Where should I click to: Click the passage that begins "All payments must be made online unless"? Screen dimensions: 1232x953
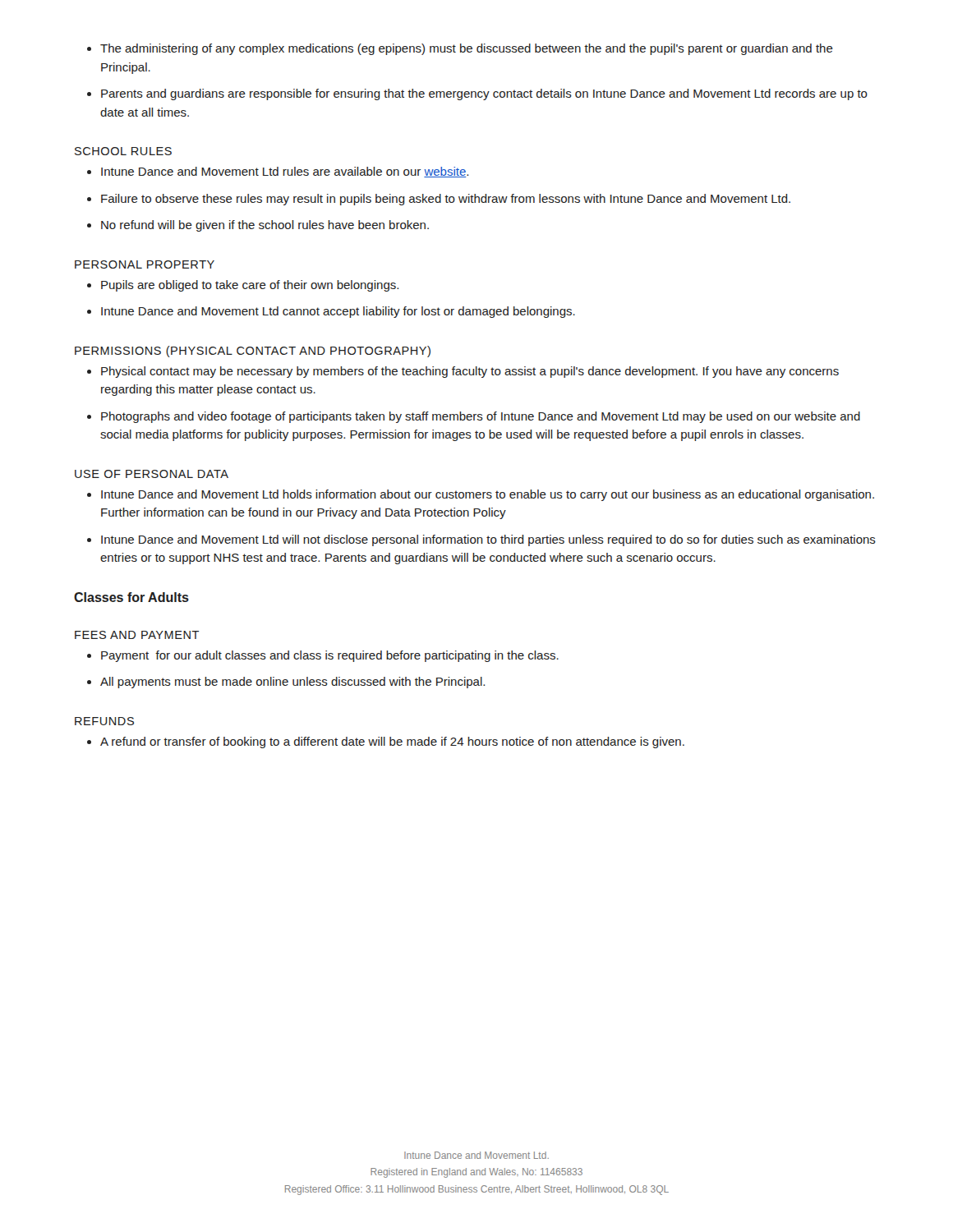[x=490, y=682]
